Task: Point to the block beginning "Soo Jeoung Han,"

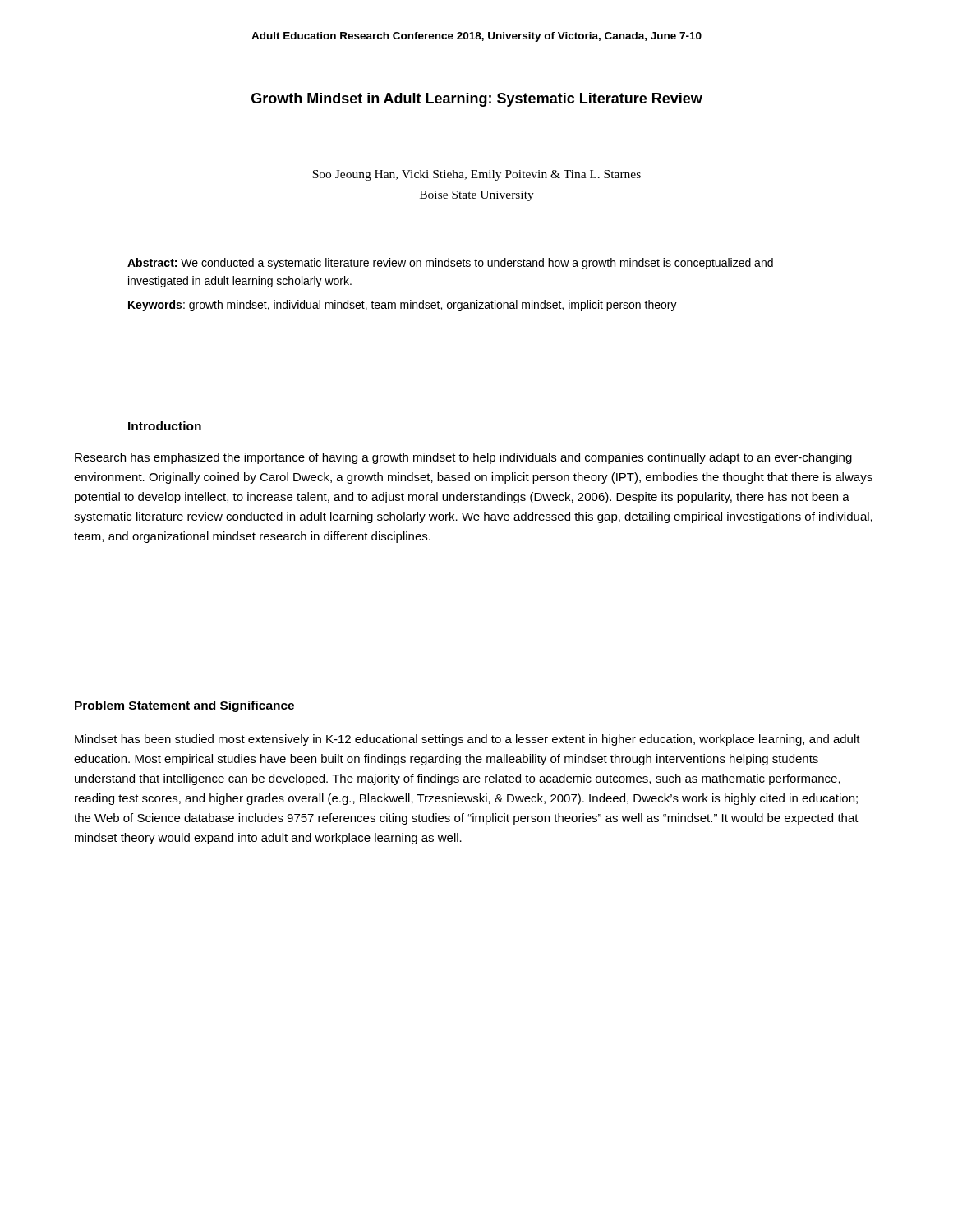Action: [x=476, y=184]
